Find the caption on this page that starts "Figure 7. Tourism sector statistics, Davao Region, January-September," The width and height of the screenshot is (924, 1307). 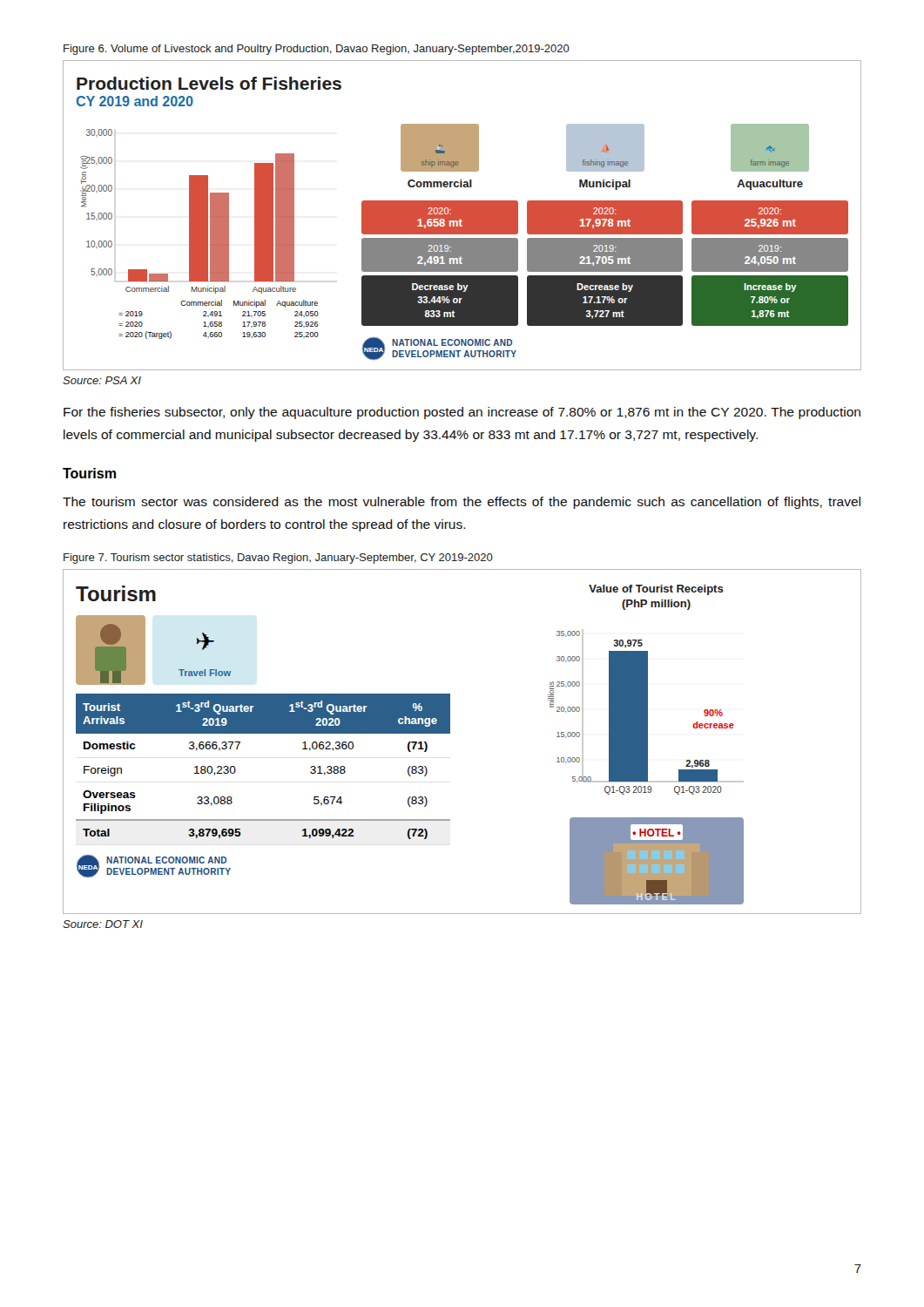tap(278, 558)
